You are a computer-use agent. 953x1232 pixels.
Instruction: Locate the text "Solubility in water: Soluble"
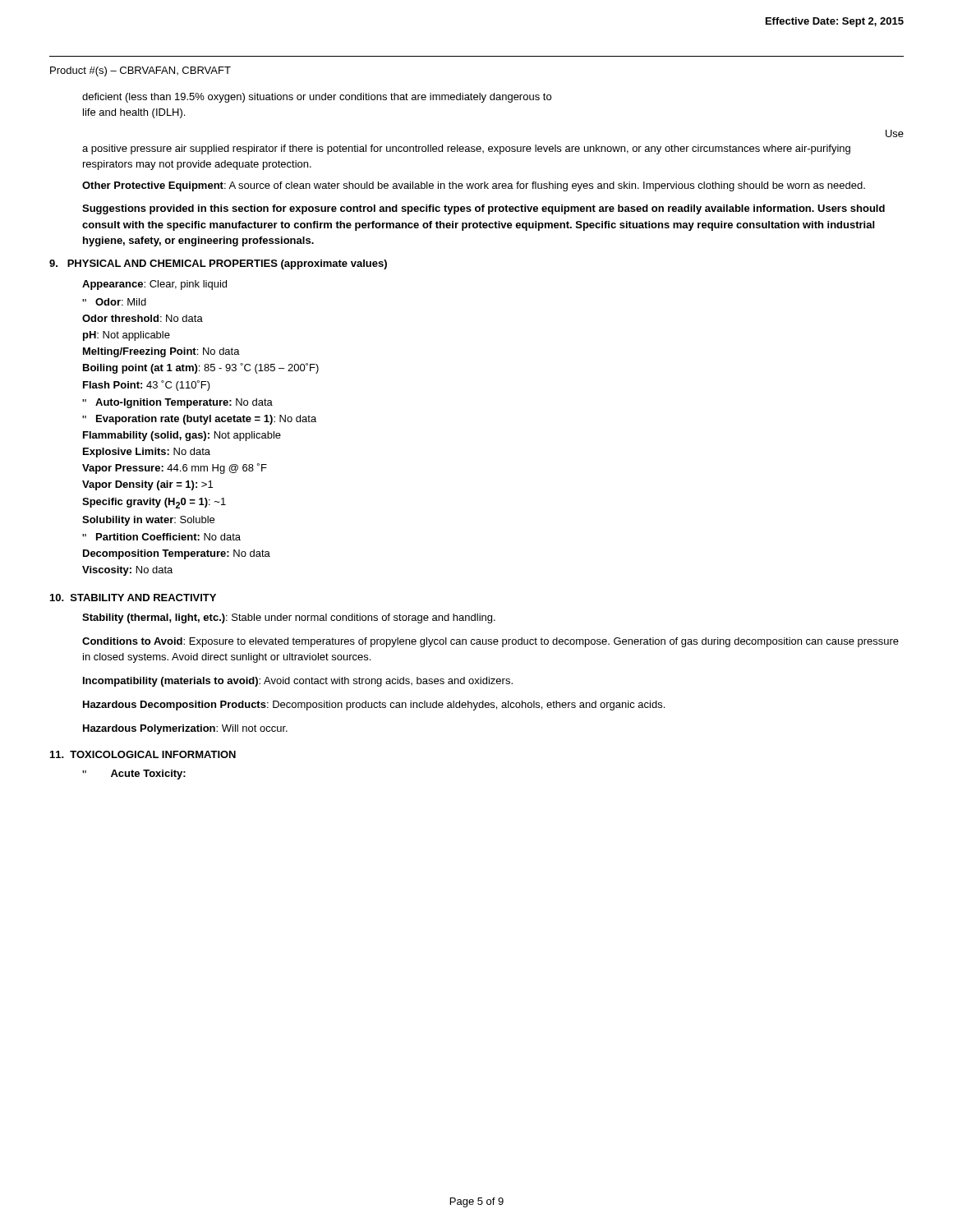[149, 519]
